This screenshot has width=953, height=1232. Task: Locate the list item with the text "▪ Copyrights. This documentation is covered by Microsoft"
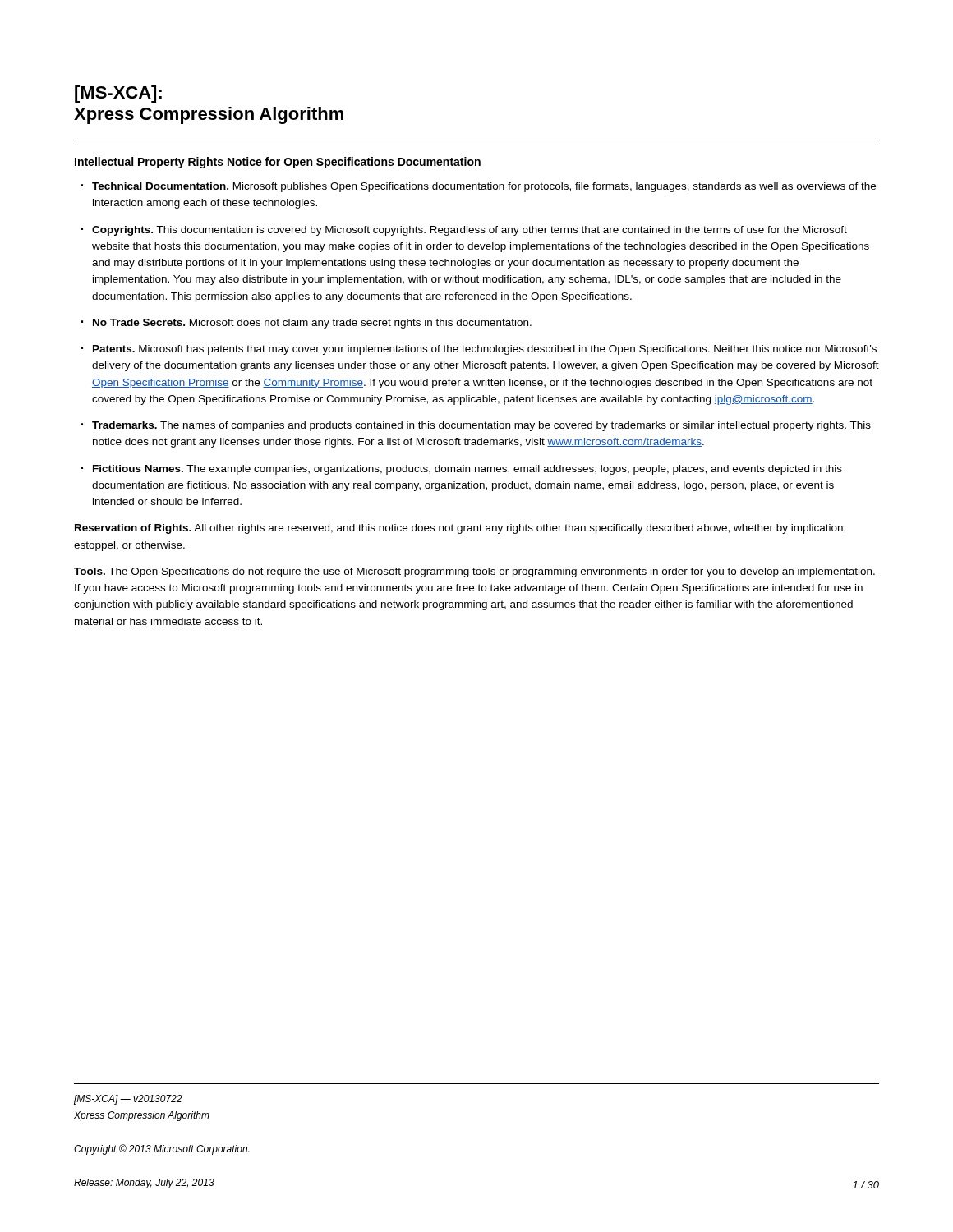click(476, 263)
